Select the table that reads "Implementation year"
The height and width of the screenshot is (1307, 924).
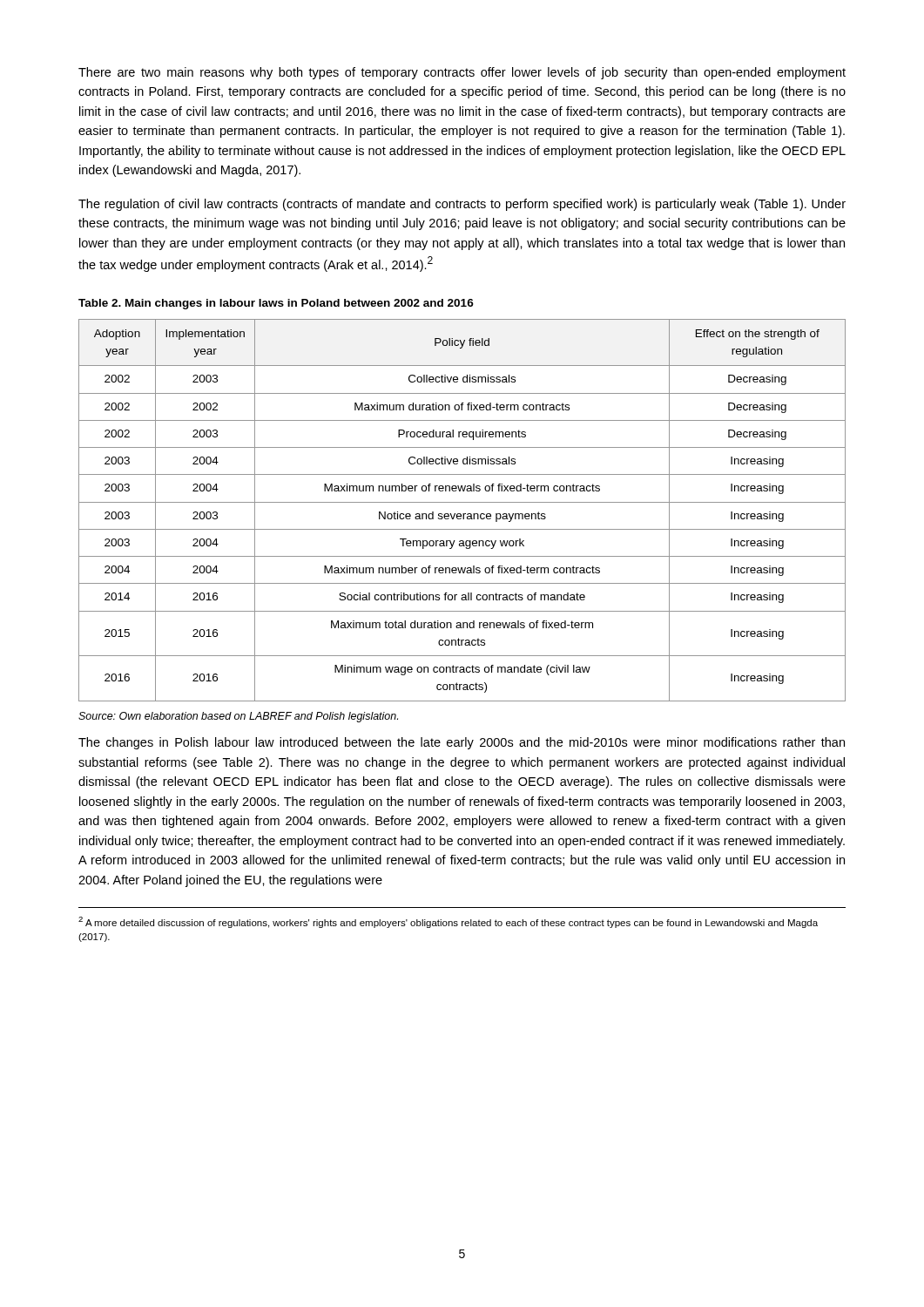pos(462,510)
